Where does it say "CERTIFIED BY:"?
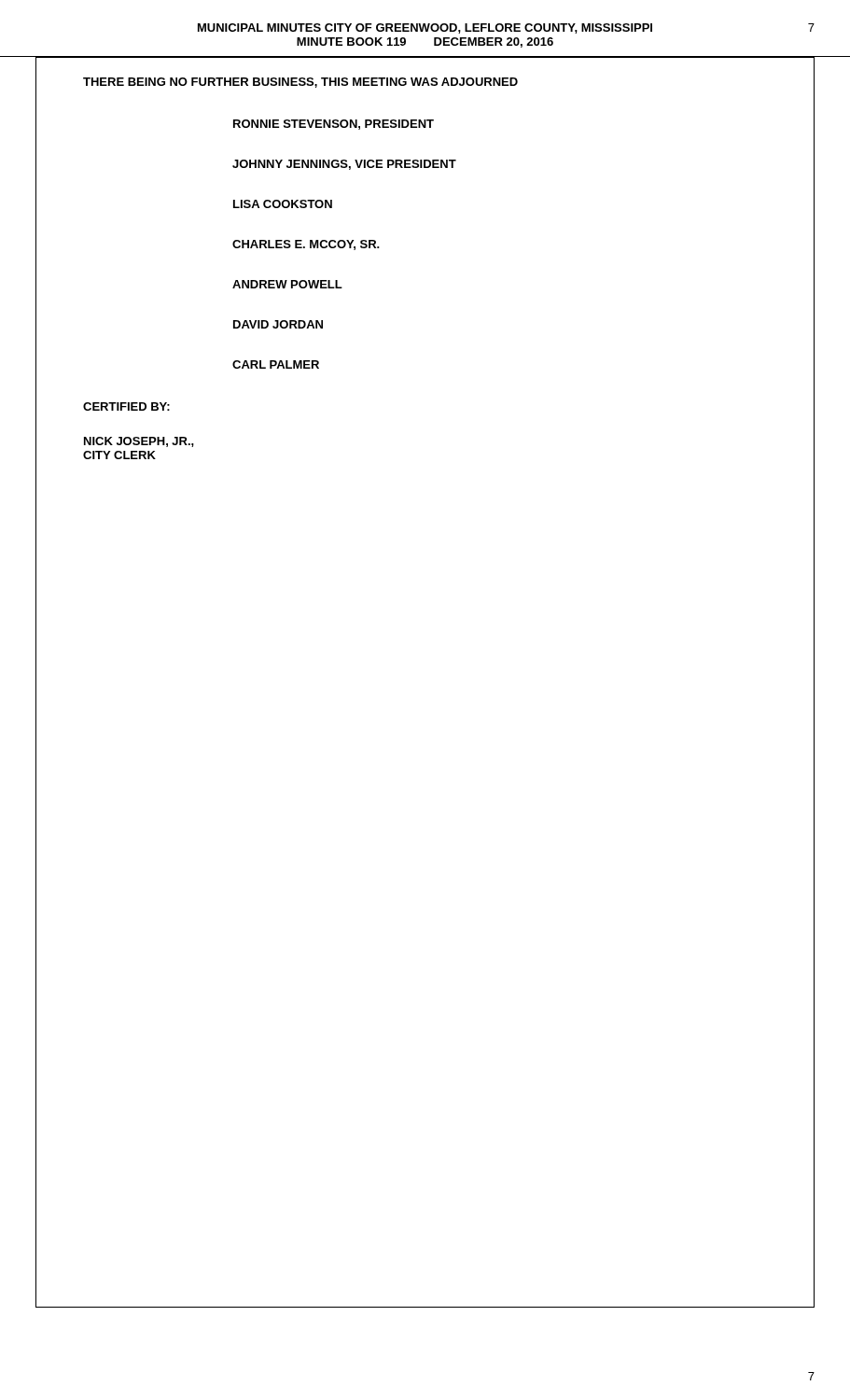850x1400 pixels. [127, 406]
